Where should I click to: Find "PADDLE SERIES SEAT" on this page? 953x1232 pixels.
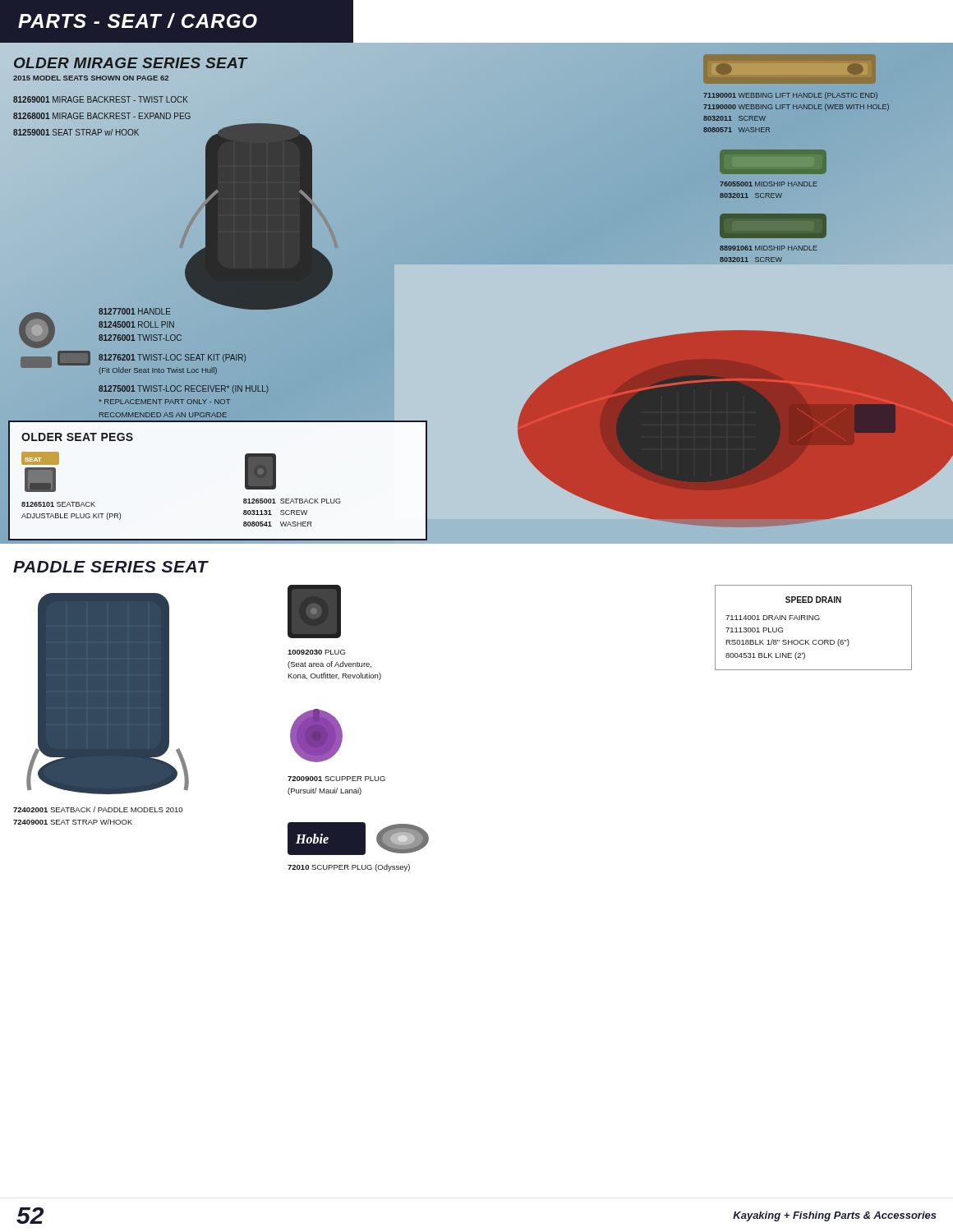(x=110, y=566)
